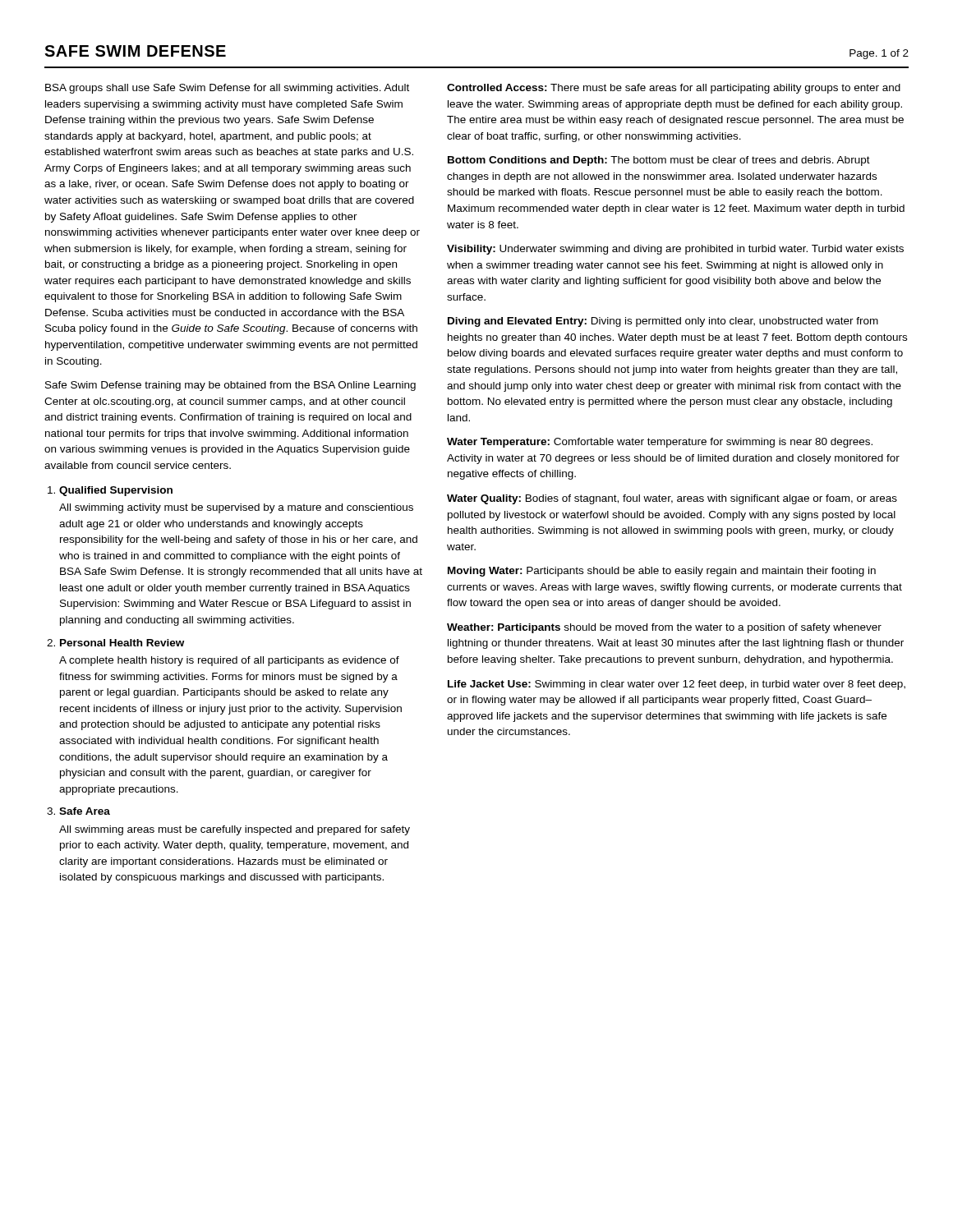
Task: Find the text block with the text "Water Quality: Bodies of stagnant, foul water, areas"
Action: pyautogui.click(x=672, y=522)
